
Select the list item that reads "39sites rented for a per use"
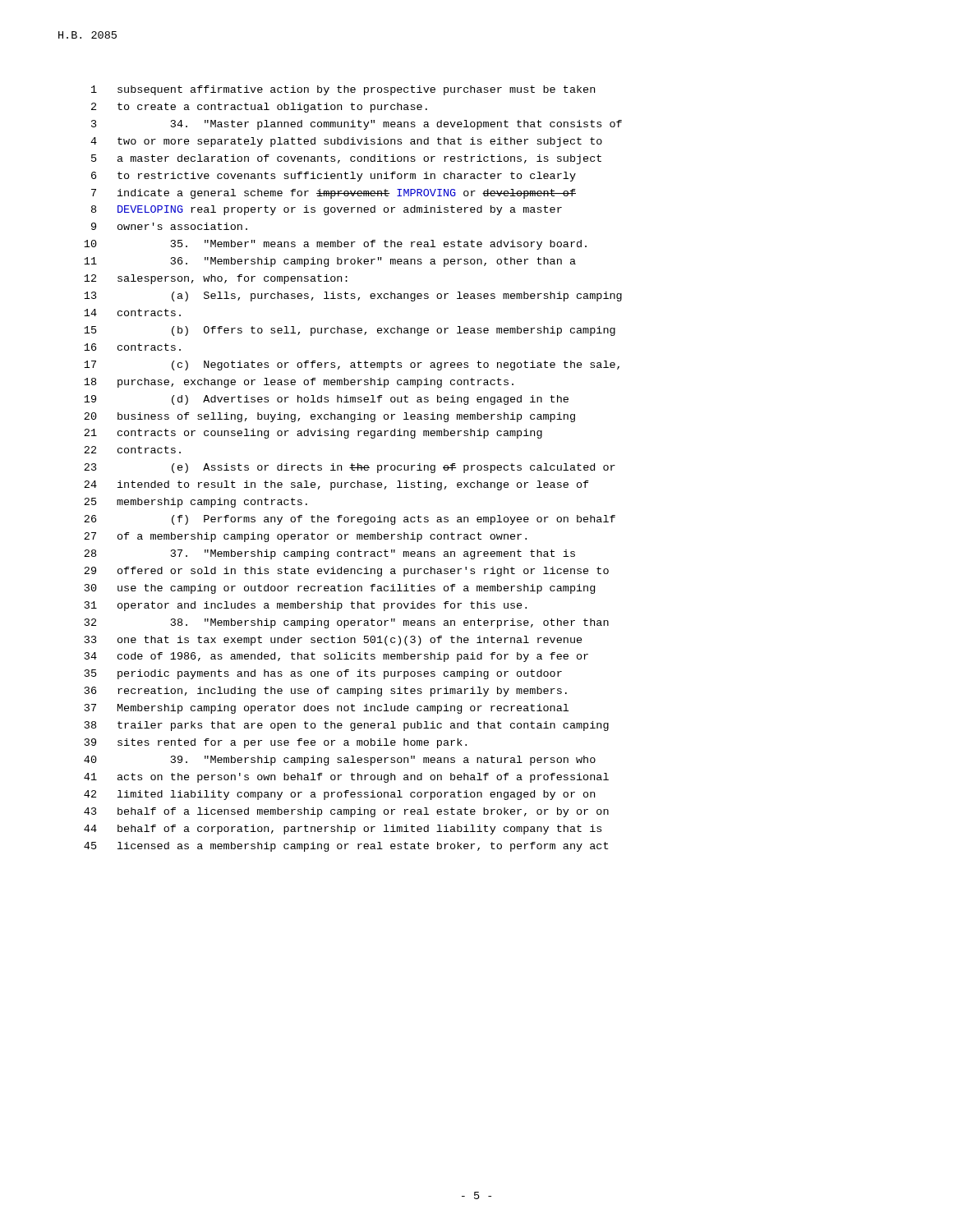(476, 744)
